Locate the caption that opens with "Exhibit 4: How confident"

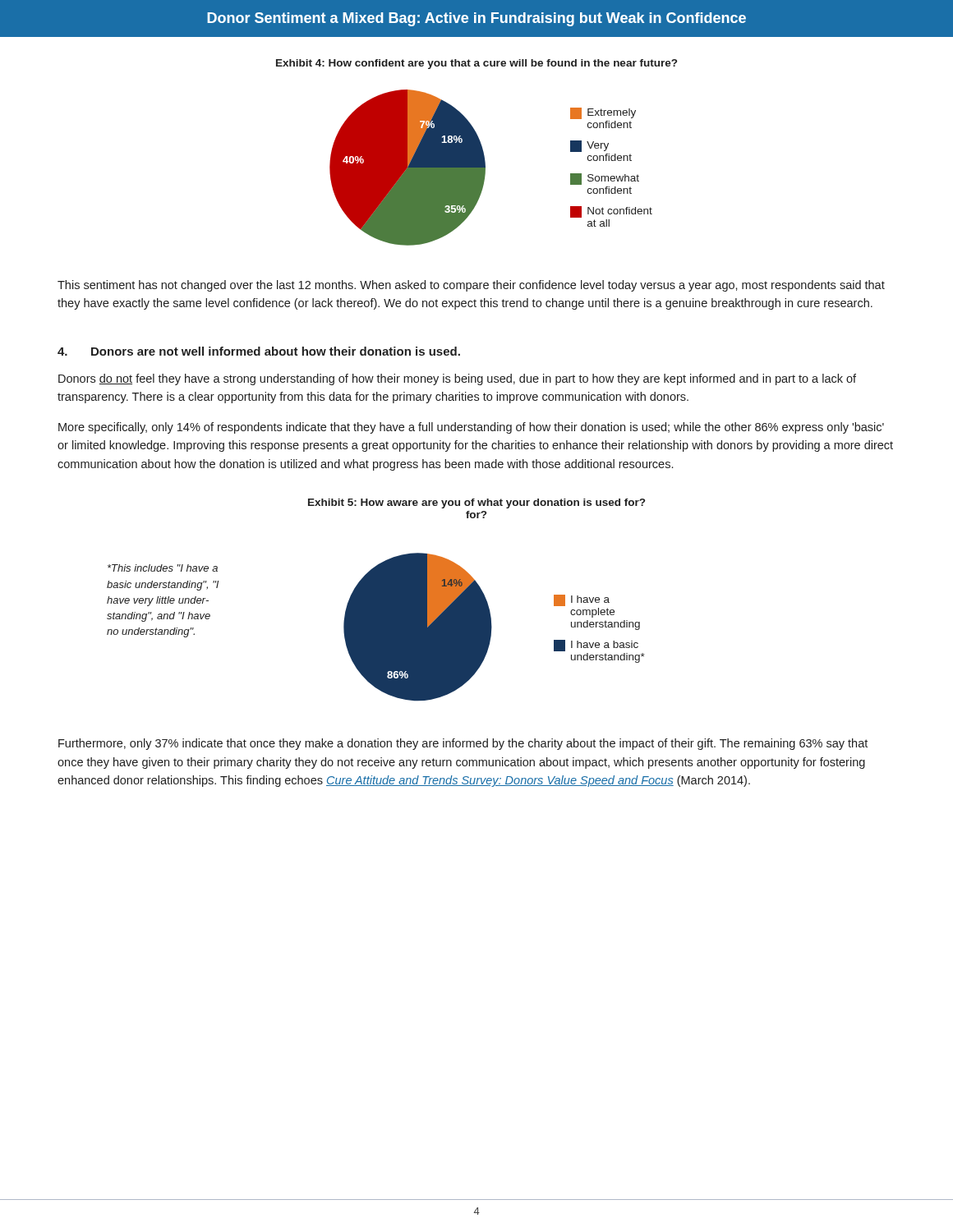[x=476, y=63]
